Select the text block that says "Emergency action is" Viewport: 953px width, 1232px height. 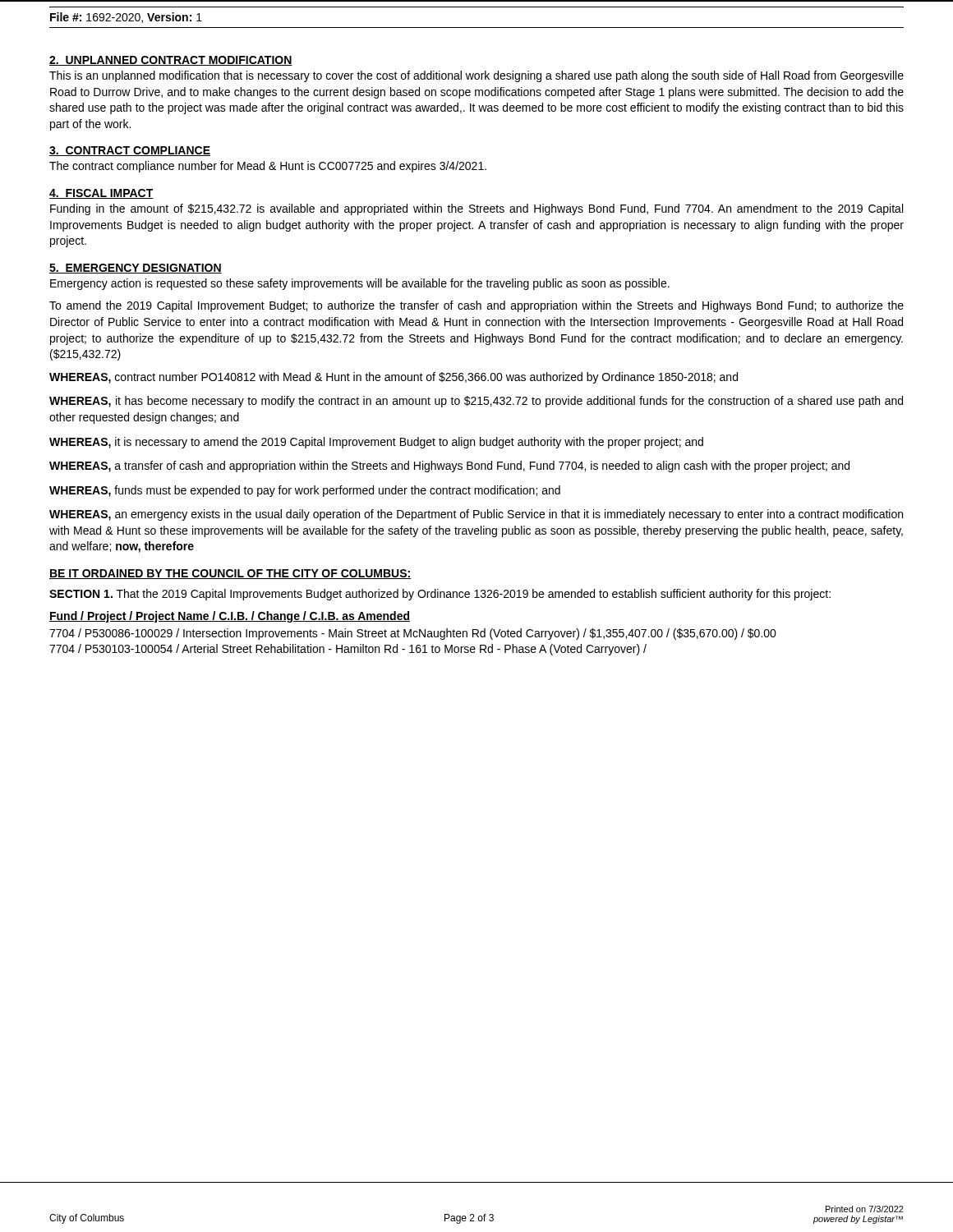[x=476, y=319]
